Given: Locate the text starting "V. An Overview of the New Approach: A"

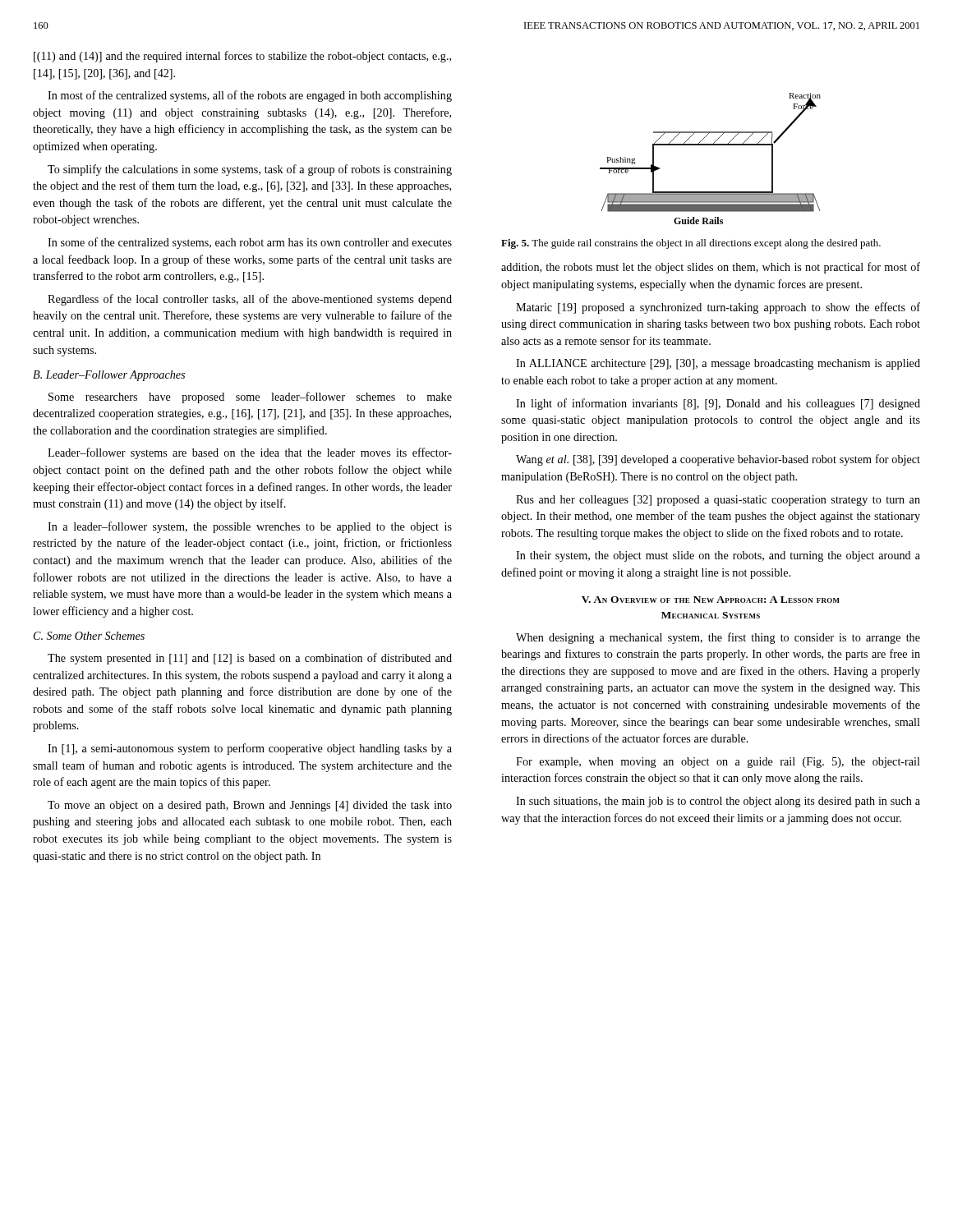Looking at the screenshot, I should click(711, 607).
